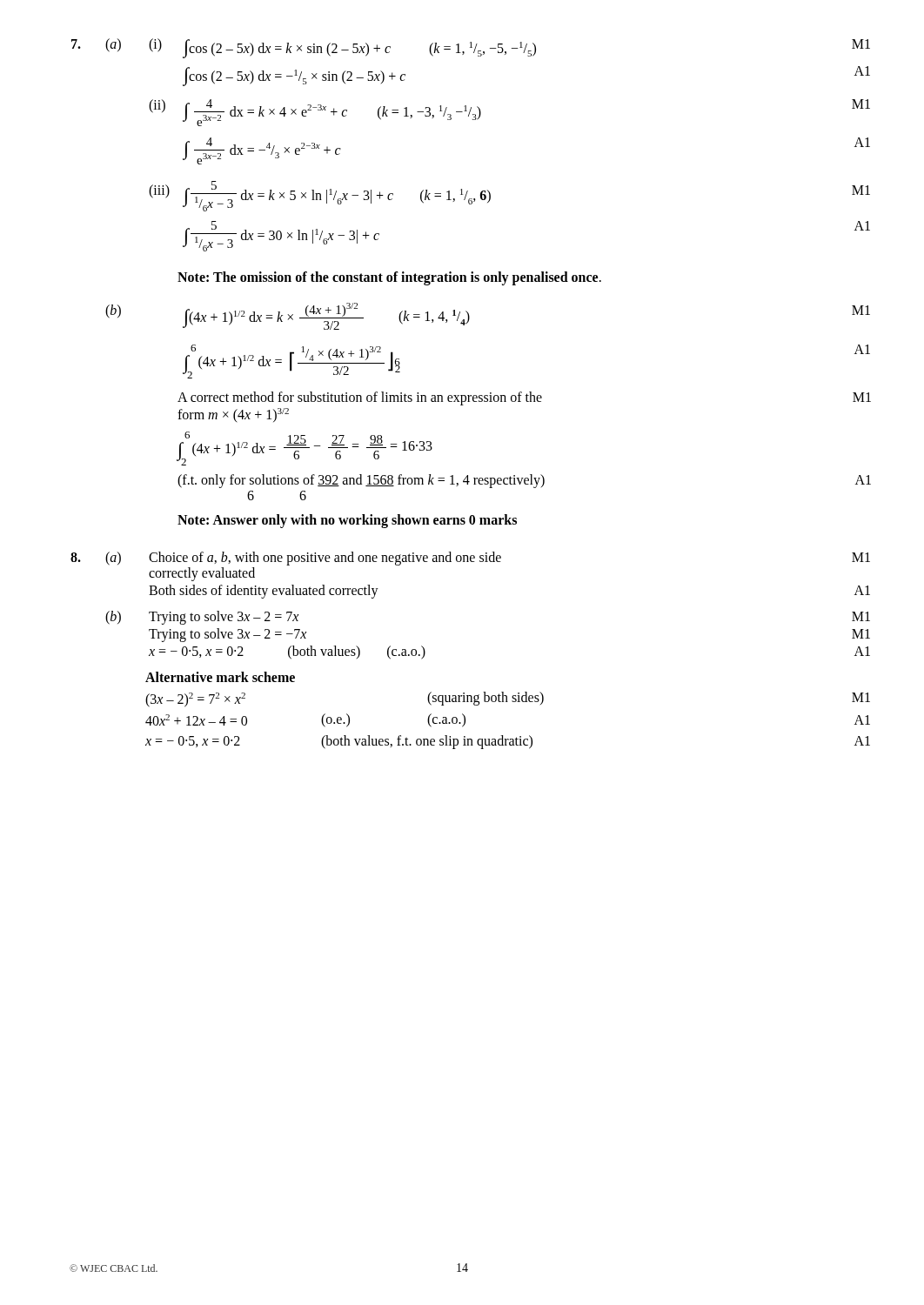This screenshot has height=1305, width=924.
Task: Find the passage starting "(ii) ∫ 4 e3x−2 dx"
Action: (209, 112)
